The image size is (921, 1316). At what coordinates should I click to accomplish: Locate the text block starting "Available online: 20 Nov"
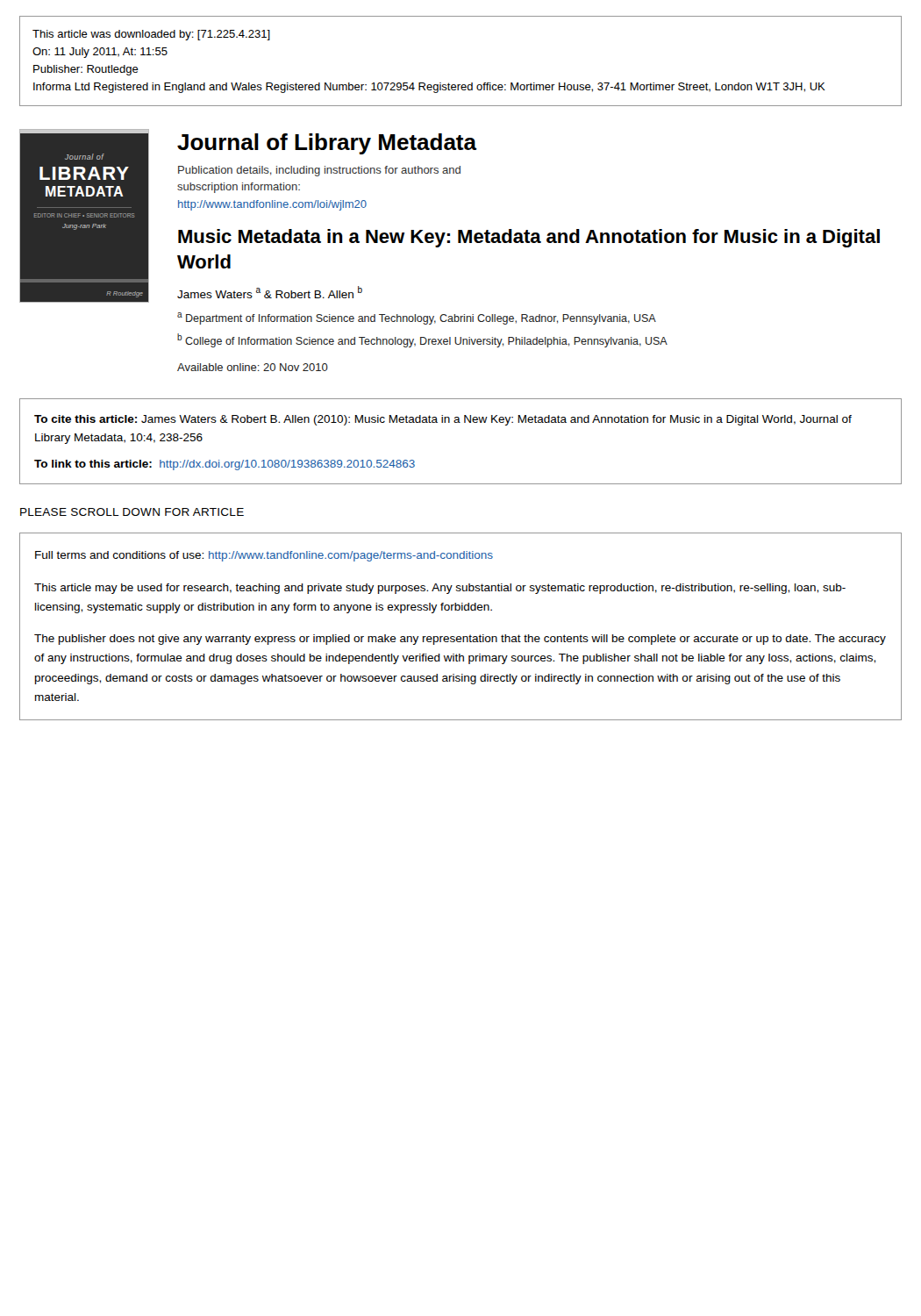tap(253, 367)
